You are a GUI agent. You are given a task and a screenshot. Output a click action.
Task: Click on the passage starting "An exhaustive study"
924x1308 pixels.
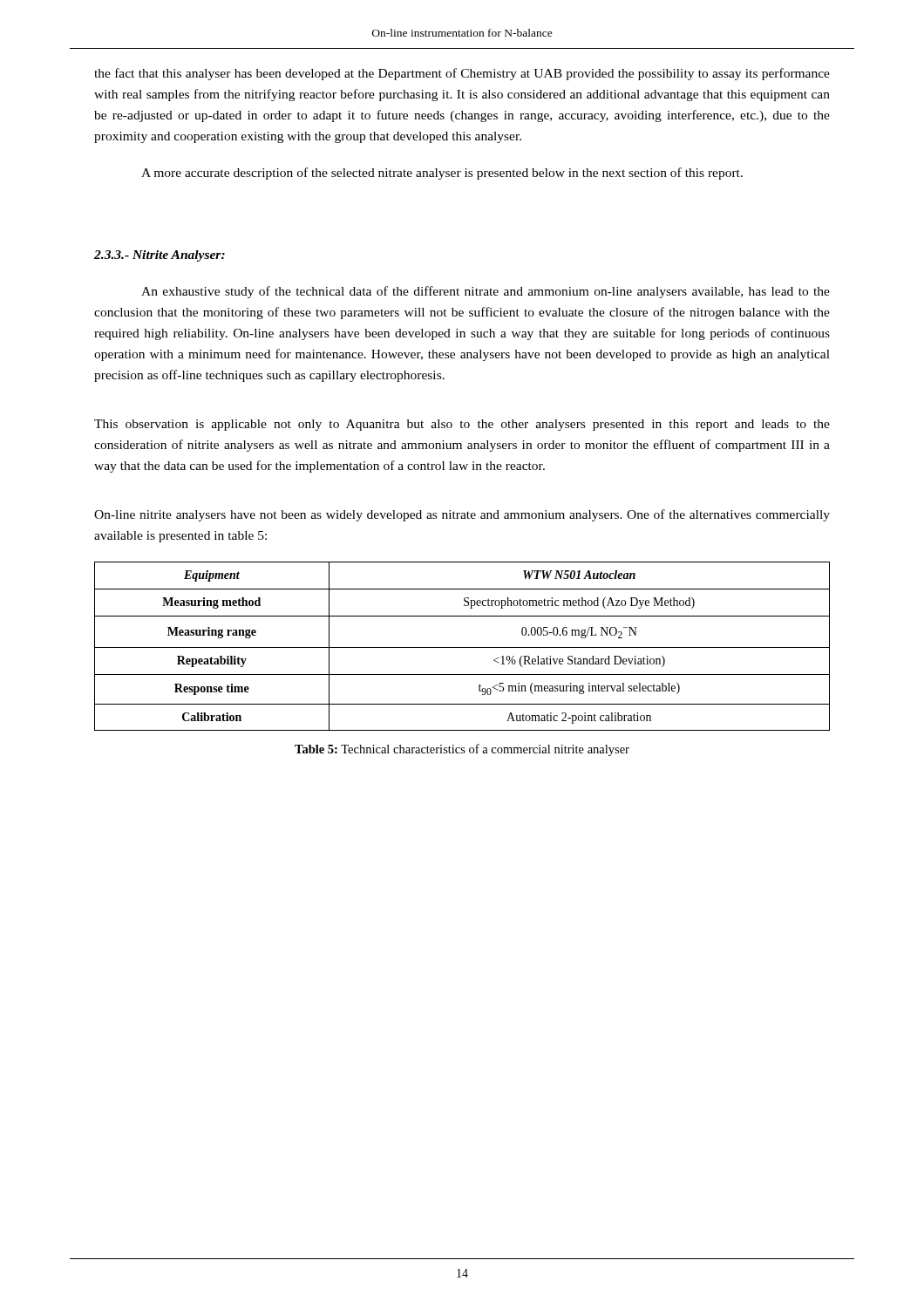462,333
